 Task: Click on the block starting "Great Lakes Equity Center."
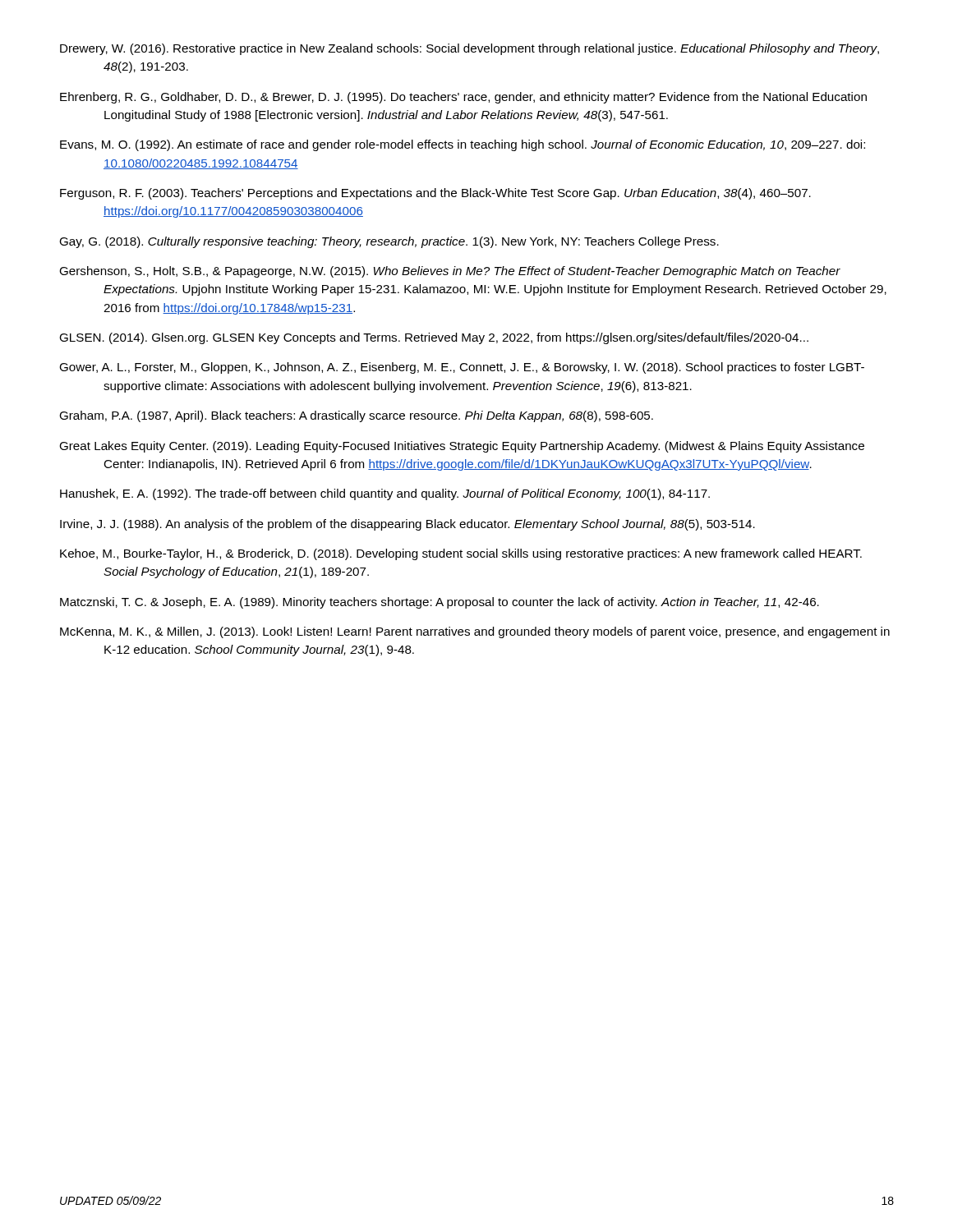[462, 454]
